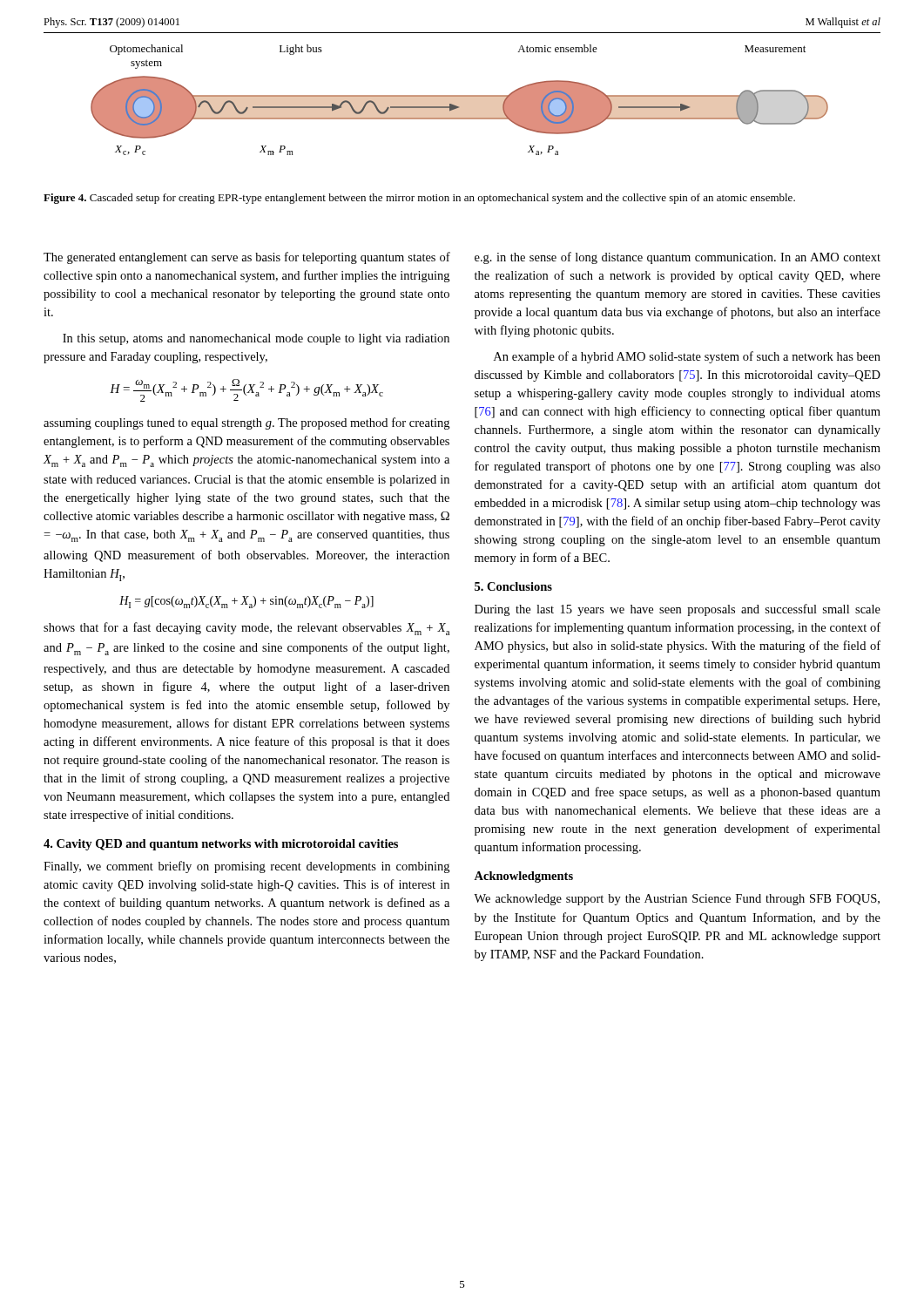Locate the text block that says "The generated entanglement can serve"

(247, 307)
